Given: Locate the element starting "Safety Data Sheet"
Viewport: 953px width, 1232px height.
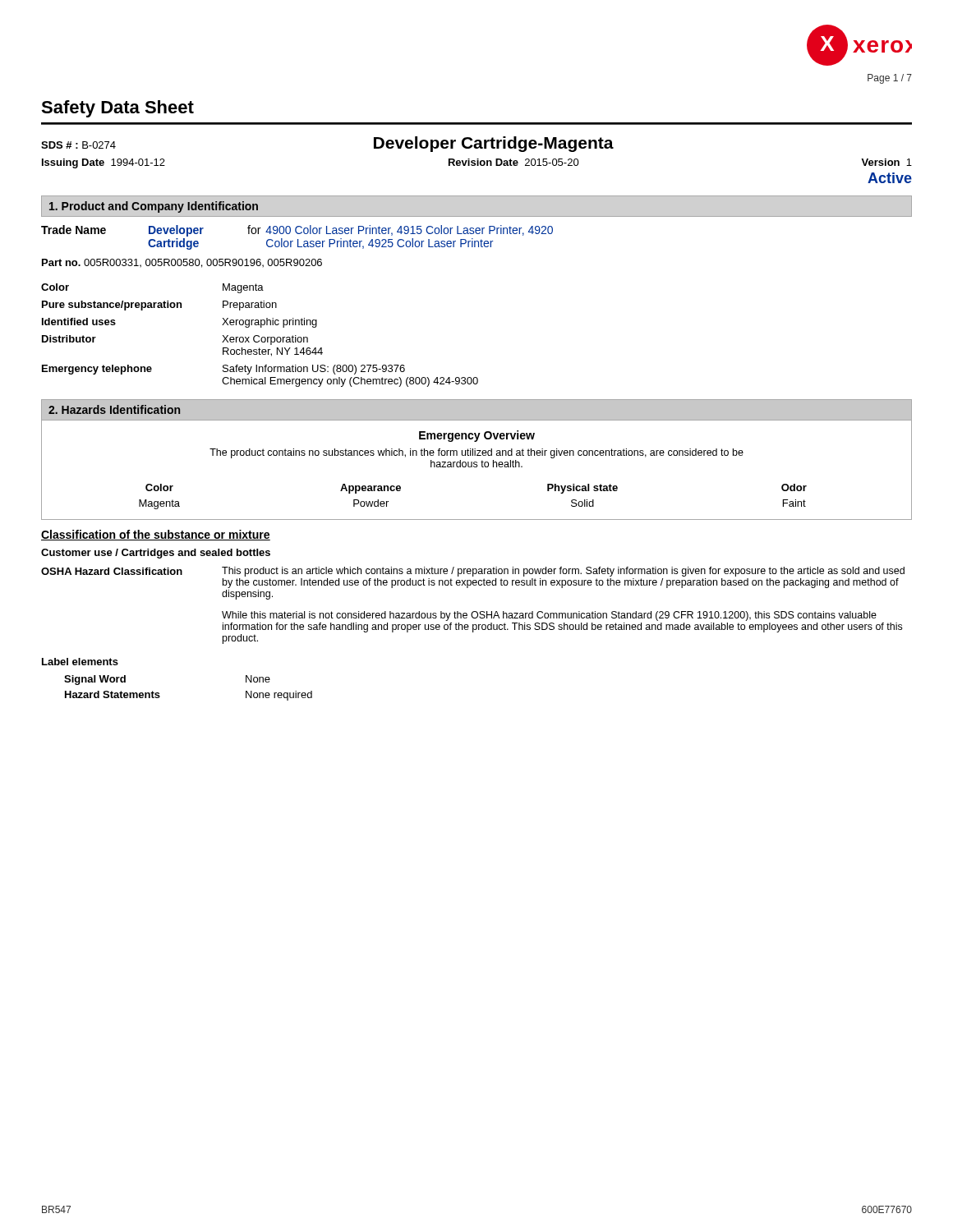Looking at the screenshot, I should tap(117, 107).
